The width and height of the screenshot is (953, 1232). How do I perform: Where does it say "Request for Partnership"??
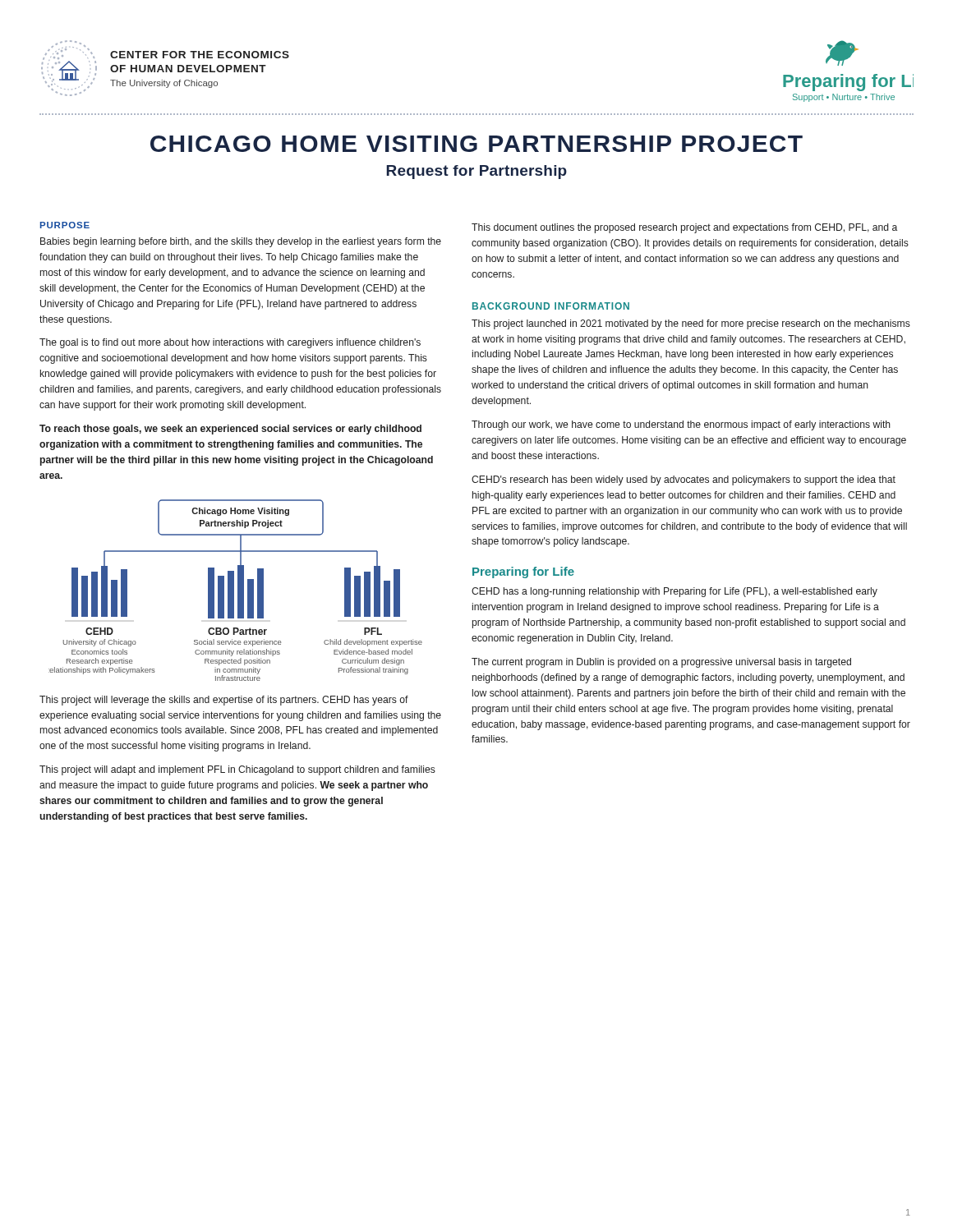476,170
